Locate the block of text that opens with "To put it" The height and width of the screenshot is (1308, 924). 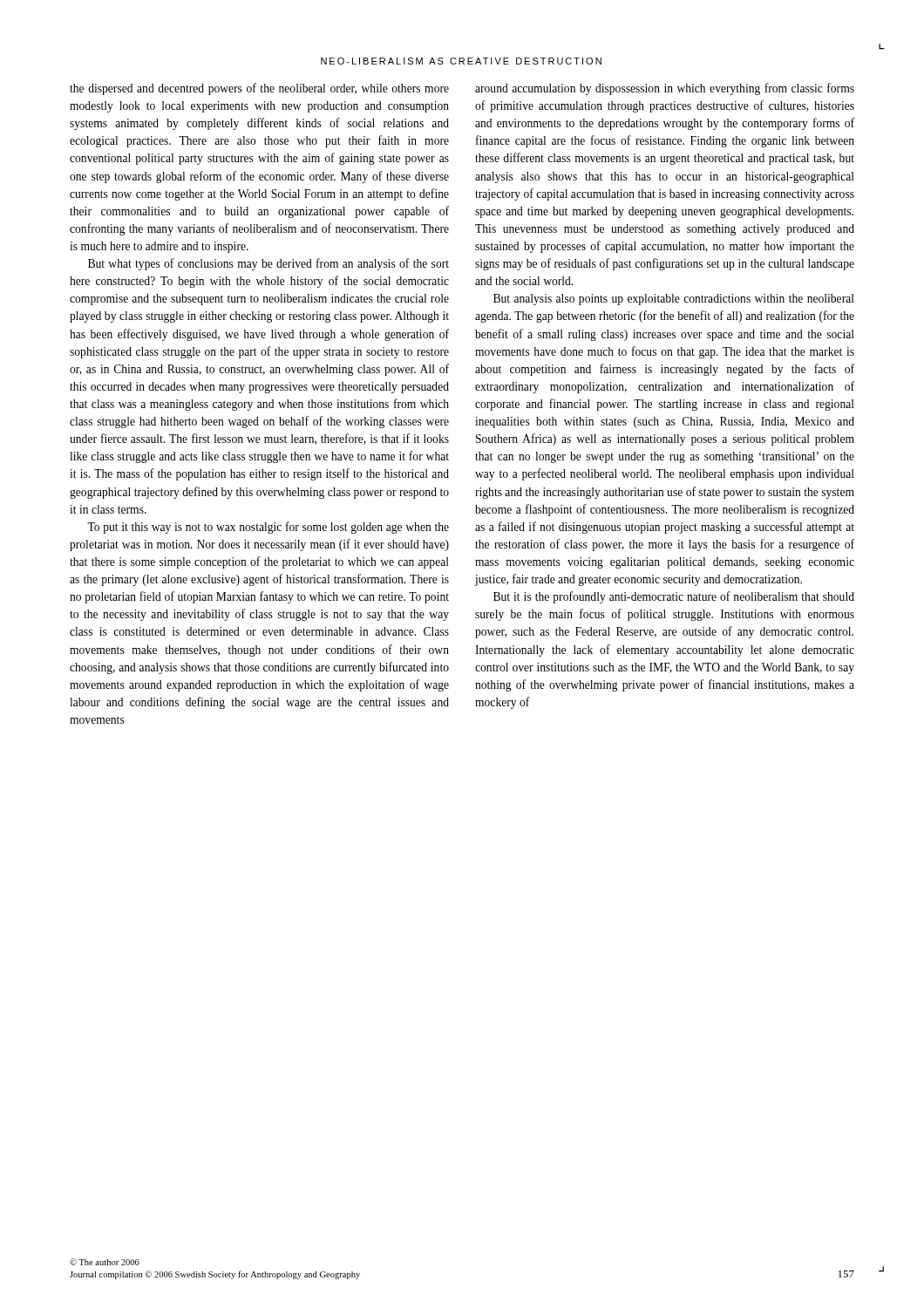pyautogui.click(x=259, y=624)
